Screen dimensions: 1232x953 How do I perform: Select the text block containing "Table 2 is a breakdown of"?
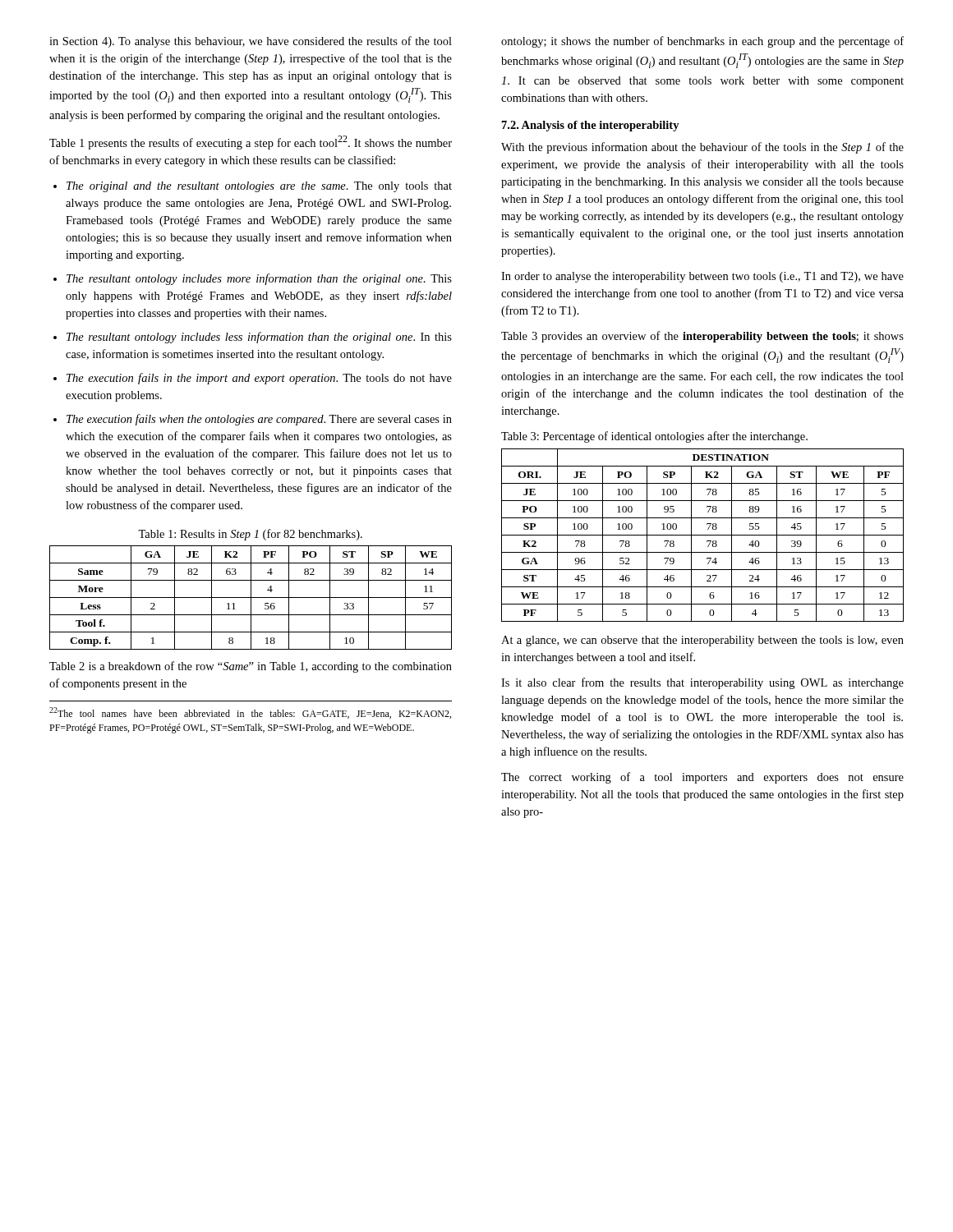pos(251,676)
